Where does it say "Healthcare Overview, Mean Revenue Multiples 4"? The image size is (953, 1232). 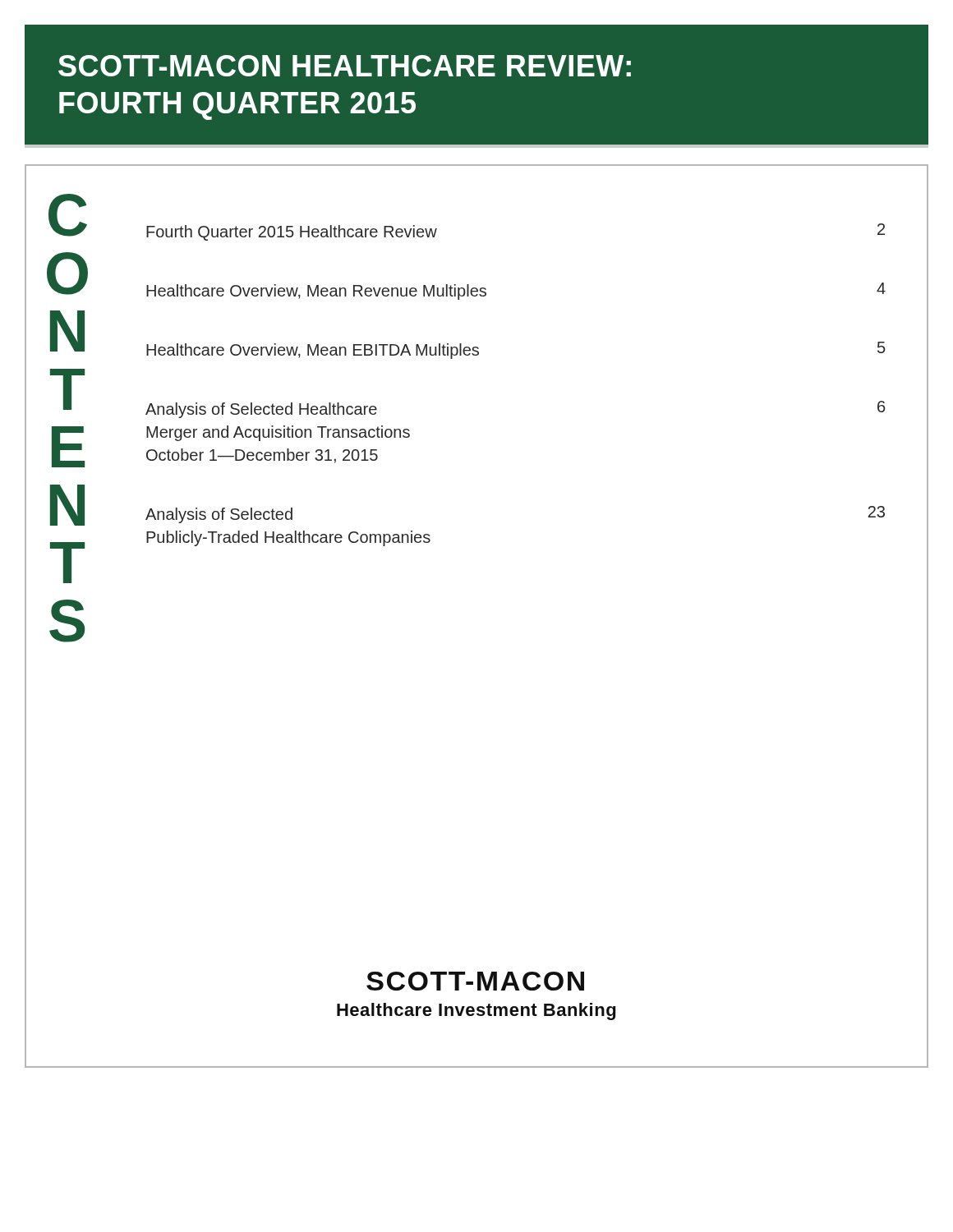(x=312, y=291)
